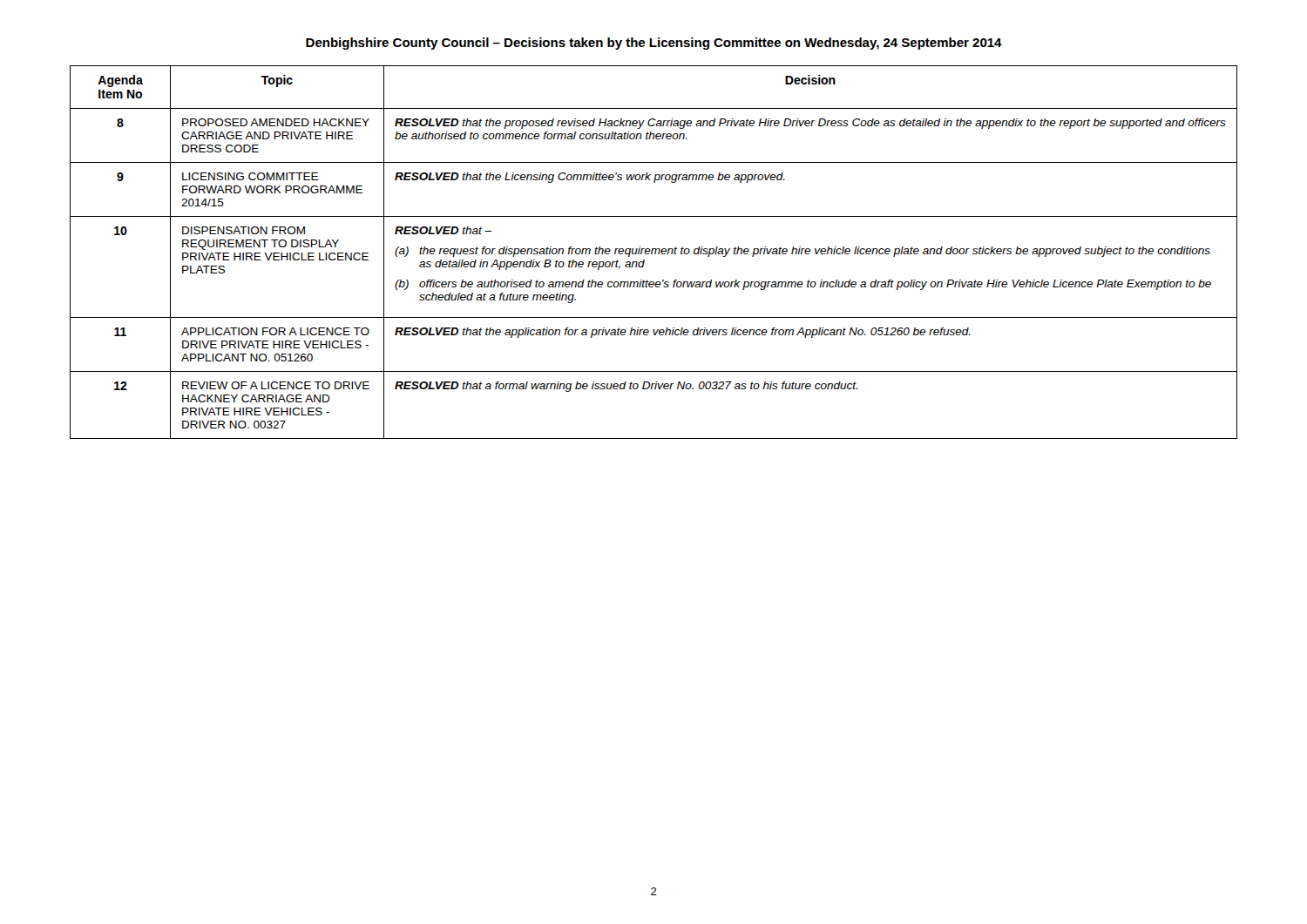Image resolution: width=1307 pixels, height=924 pixels.
Task: Click on the table containing "PROPOSED AMENDED HACKNEY CARRIAGE AND"
Action: (x=654, y=252)
